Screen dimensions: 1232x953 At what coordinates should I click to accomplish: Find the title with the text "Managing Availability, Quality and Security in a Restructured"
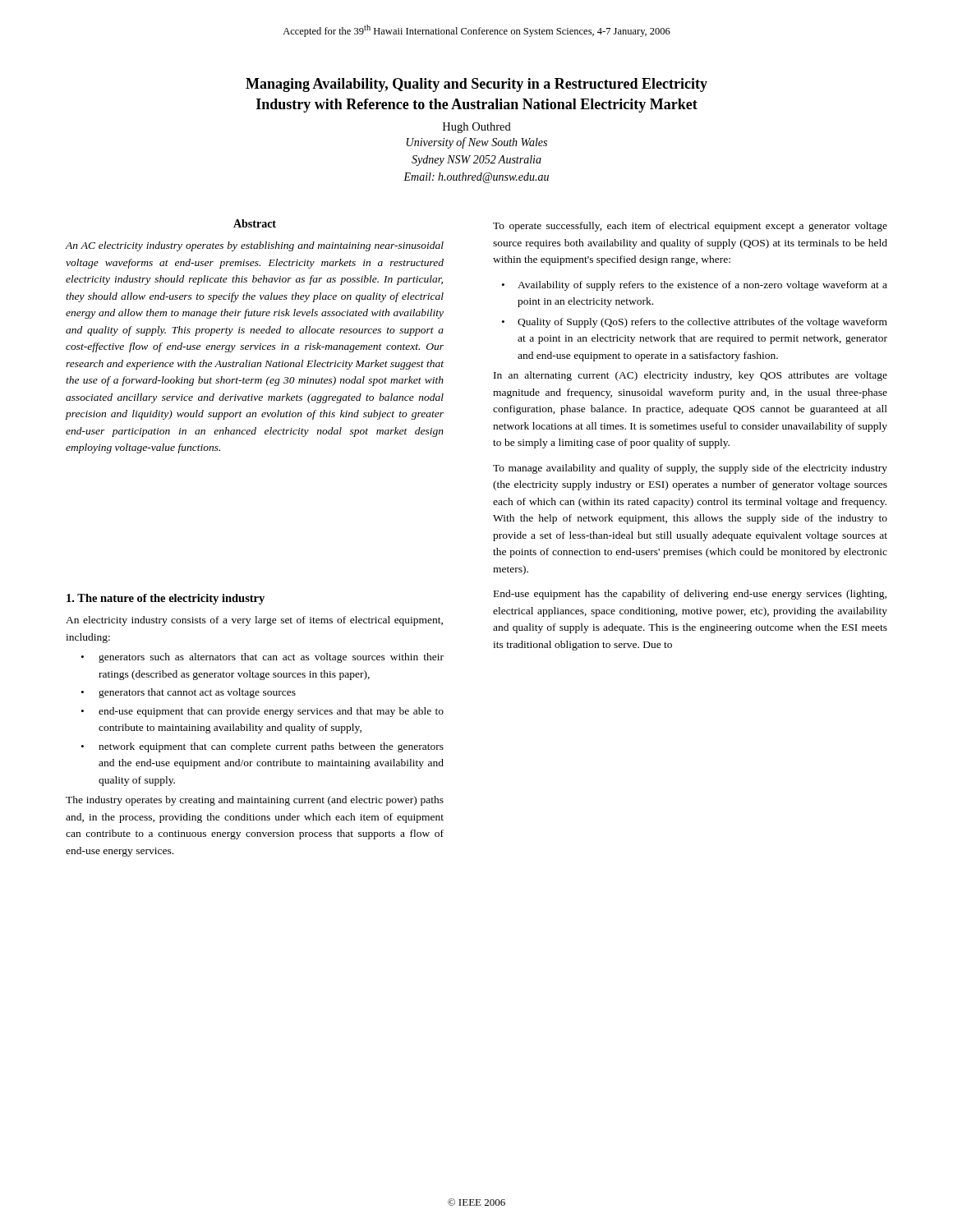(x=476, y=130)
